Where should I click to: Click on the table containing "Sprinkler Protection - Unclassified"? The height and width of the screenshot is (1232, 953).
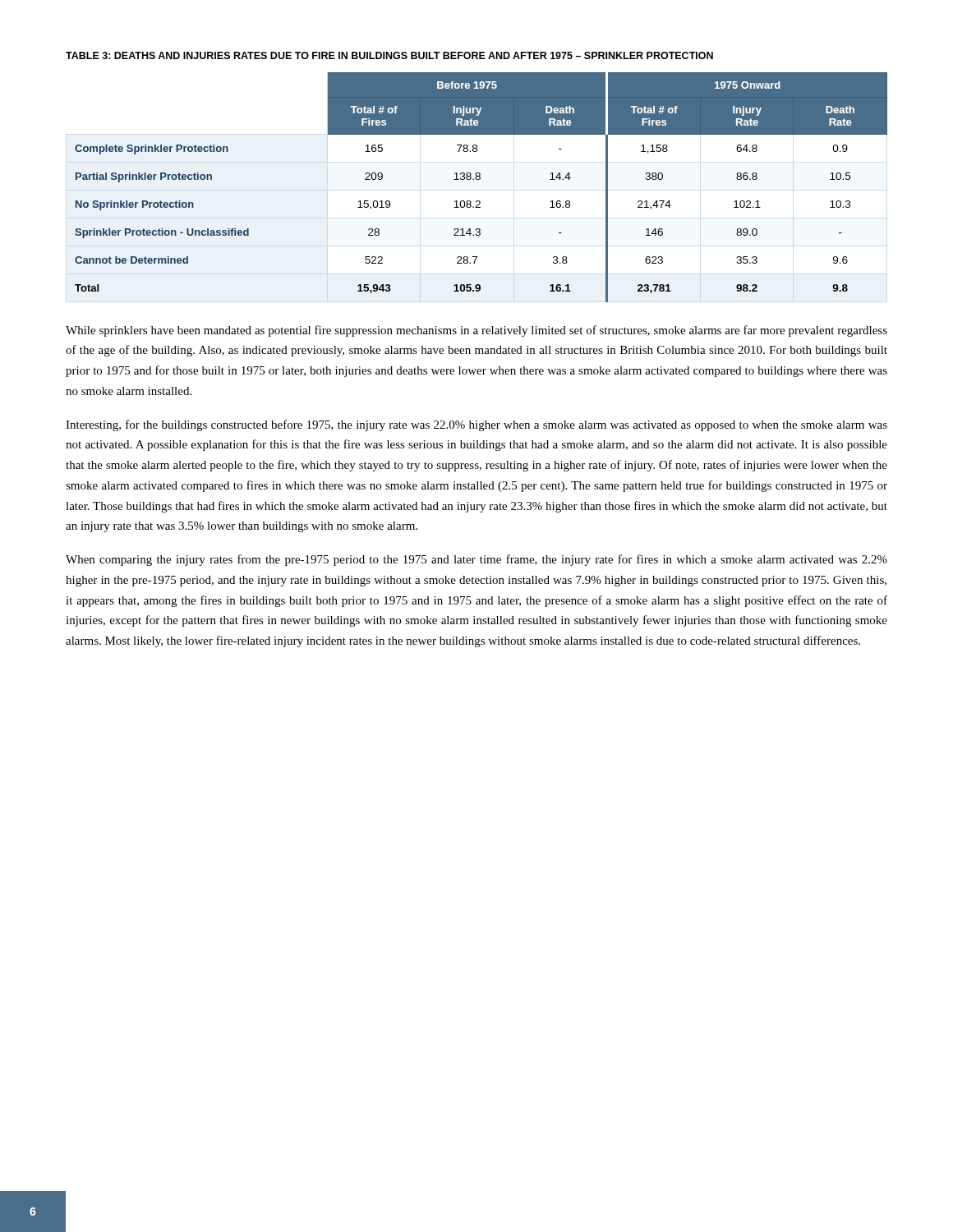pyautogui.click(x=476, y=187)
